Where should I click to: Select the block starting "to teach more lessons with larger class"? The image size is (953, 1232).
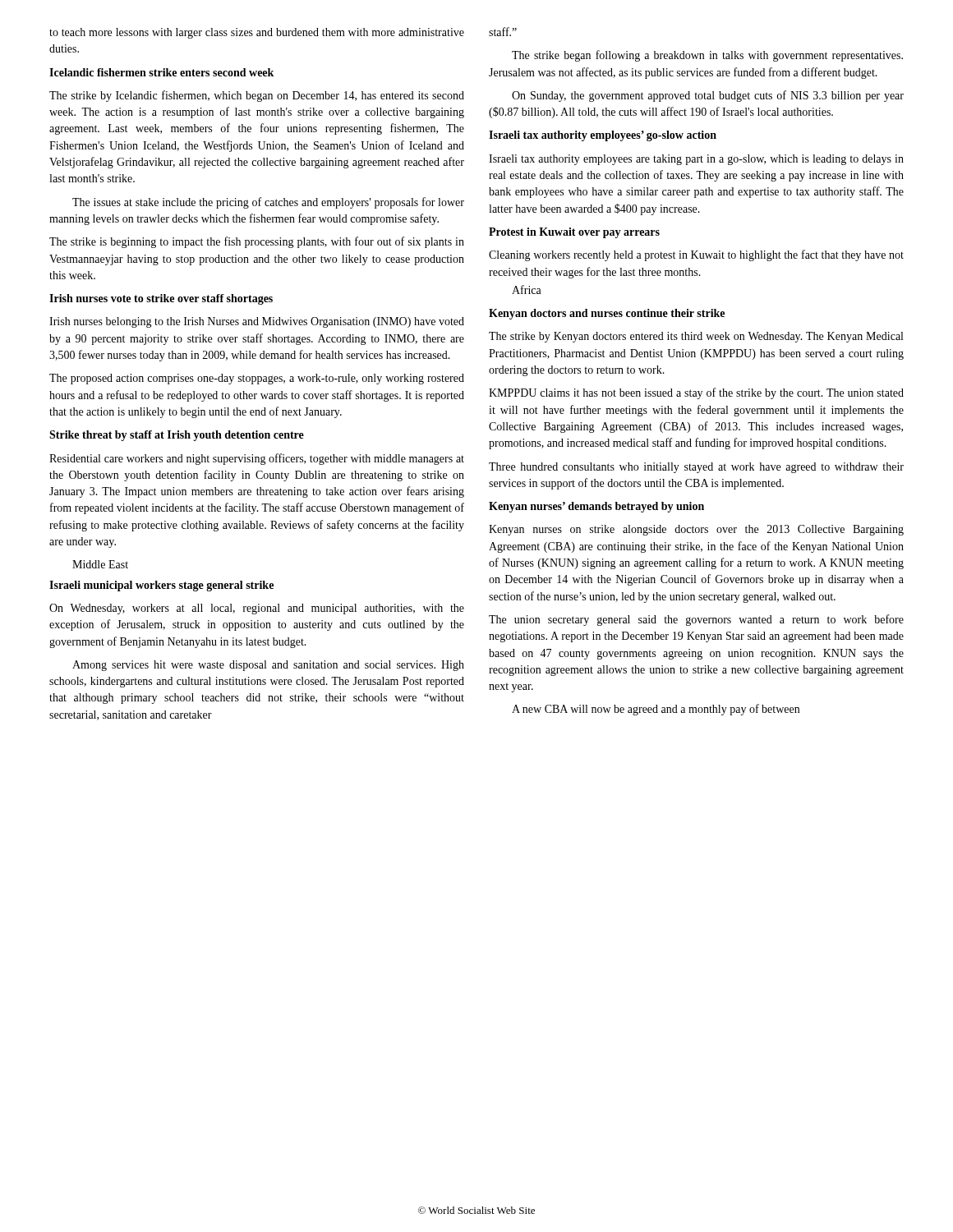tap(257, 41)
